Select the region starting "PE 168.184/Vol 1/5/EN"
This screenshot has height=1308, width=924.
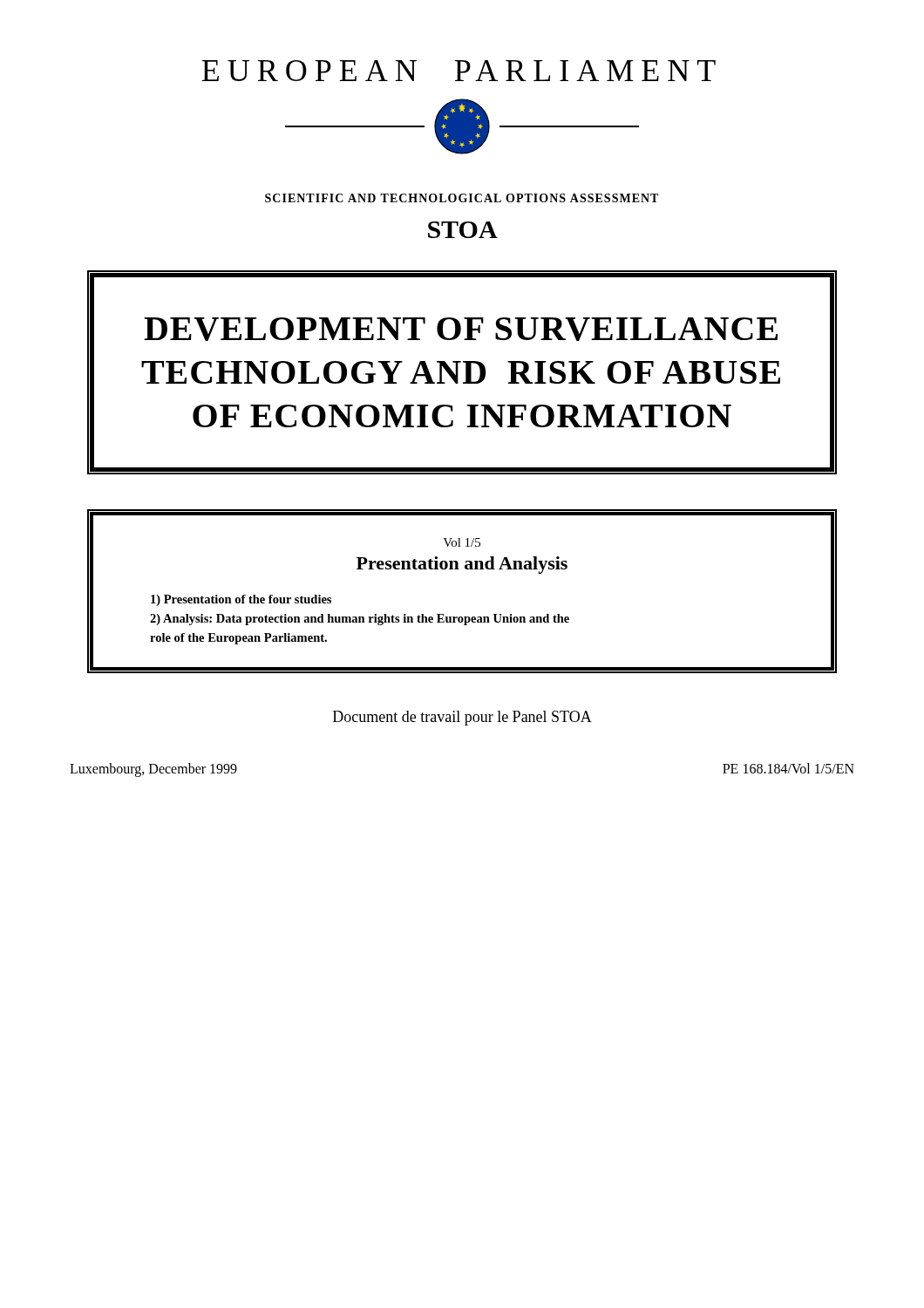[x=788, y=769]
